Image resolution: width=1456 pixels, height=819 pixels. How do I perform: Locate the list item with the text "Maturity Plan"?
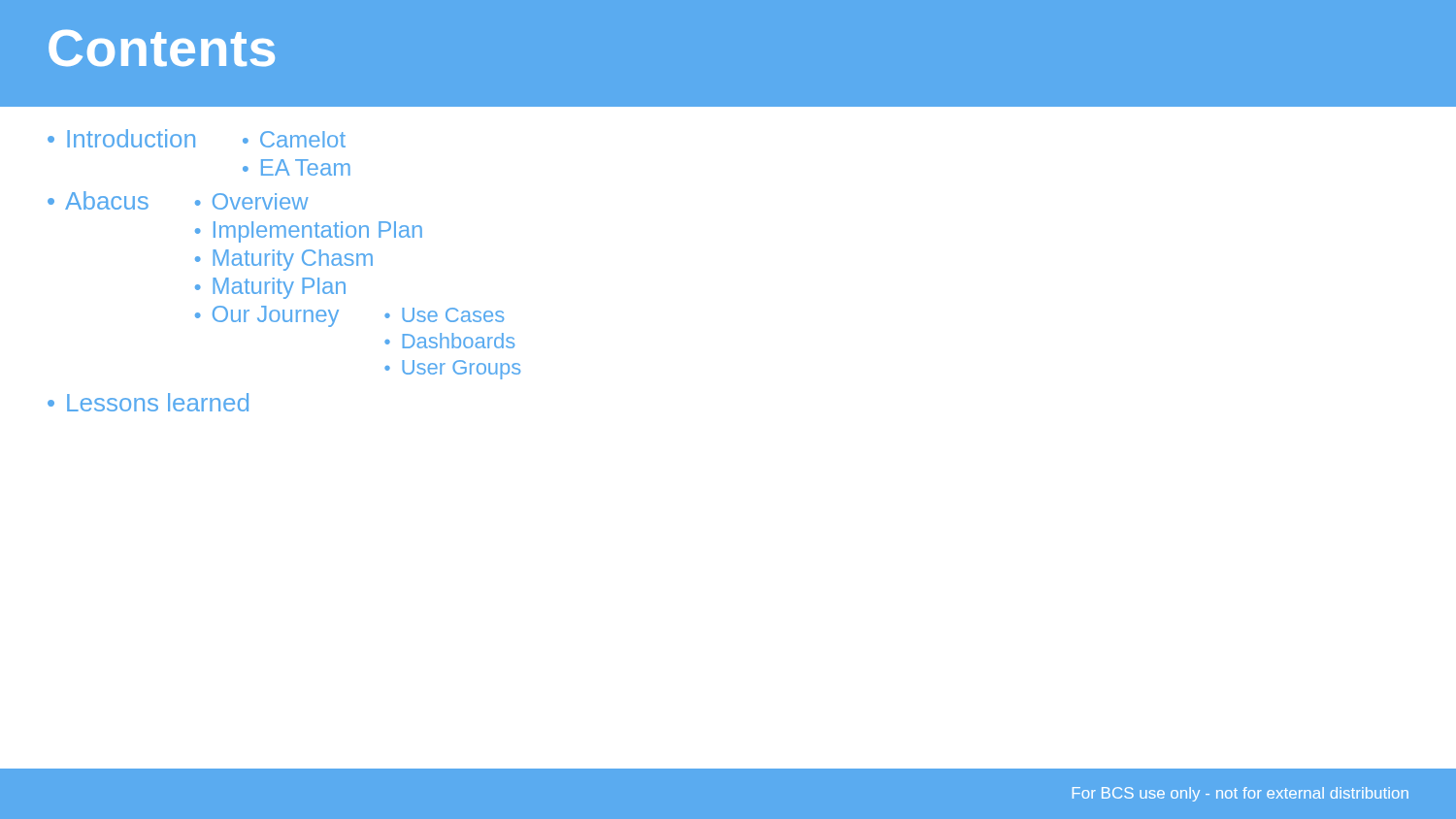279,286
